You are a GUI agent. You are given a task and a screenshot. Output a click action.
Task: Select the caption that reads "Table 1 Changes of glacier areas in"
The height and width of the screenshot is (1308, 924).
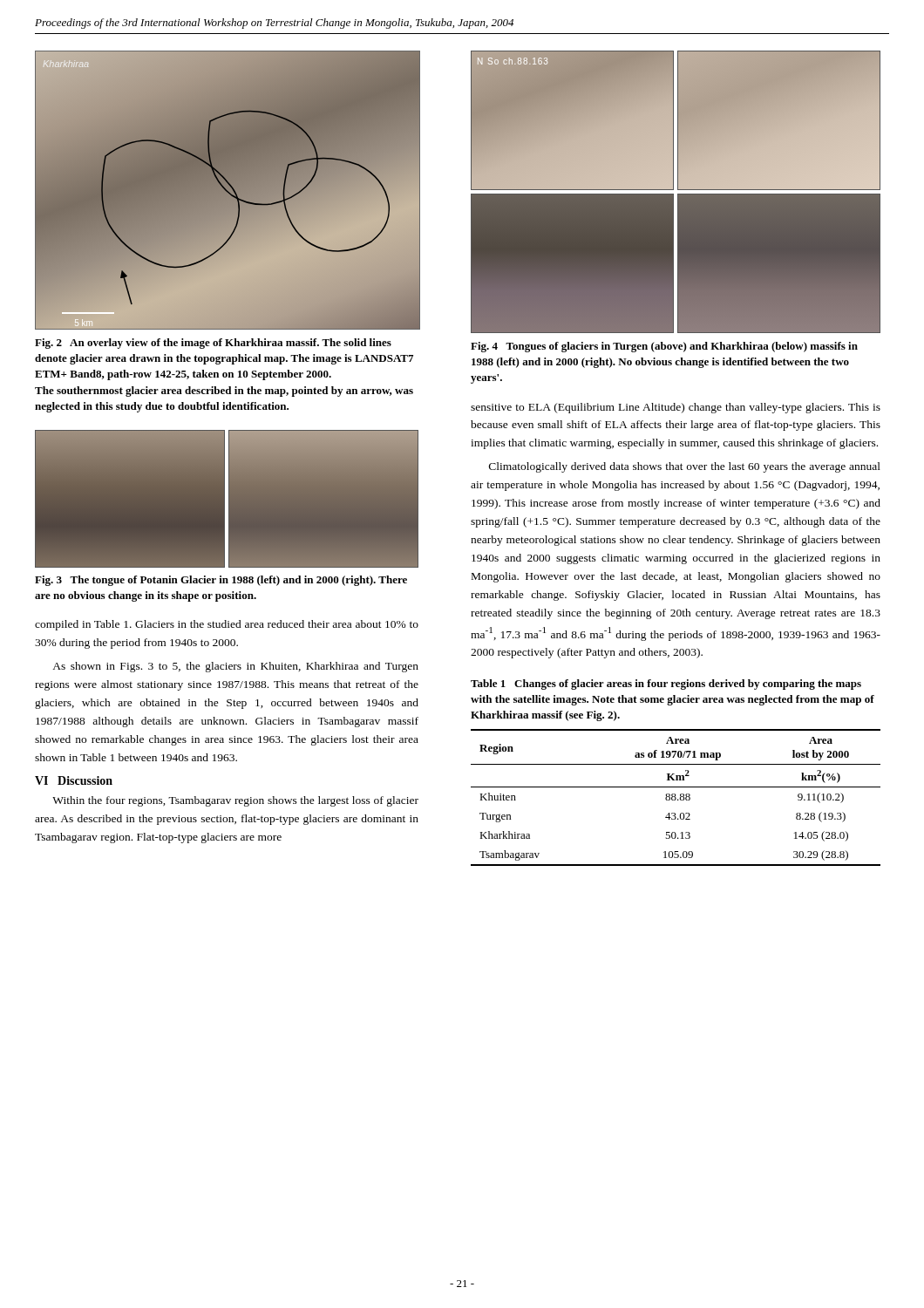click(672, 699)
